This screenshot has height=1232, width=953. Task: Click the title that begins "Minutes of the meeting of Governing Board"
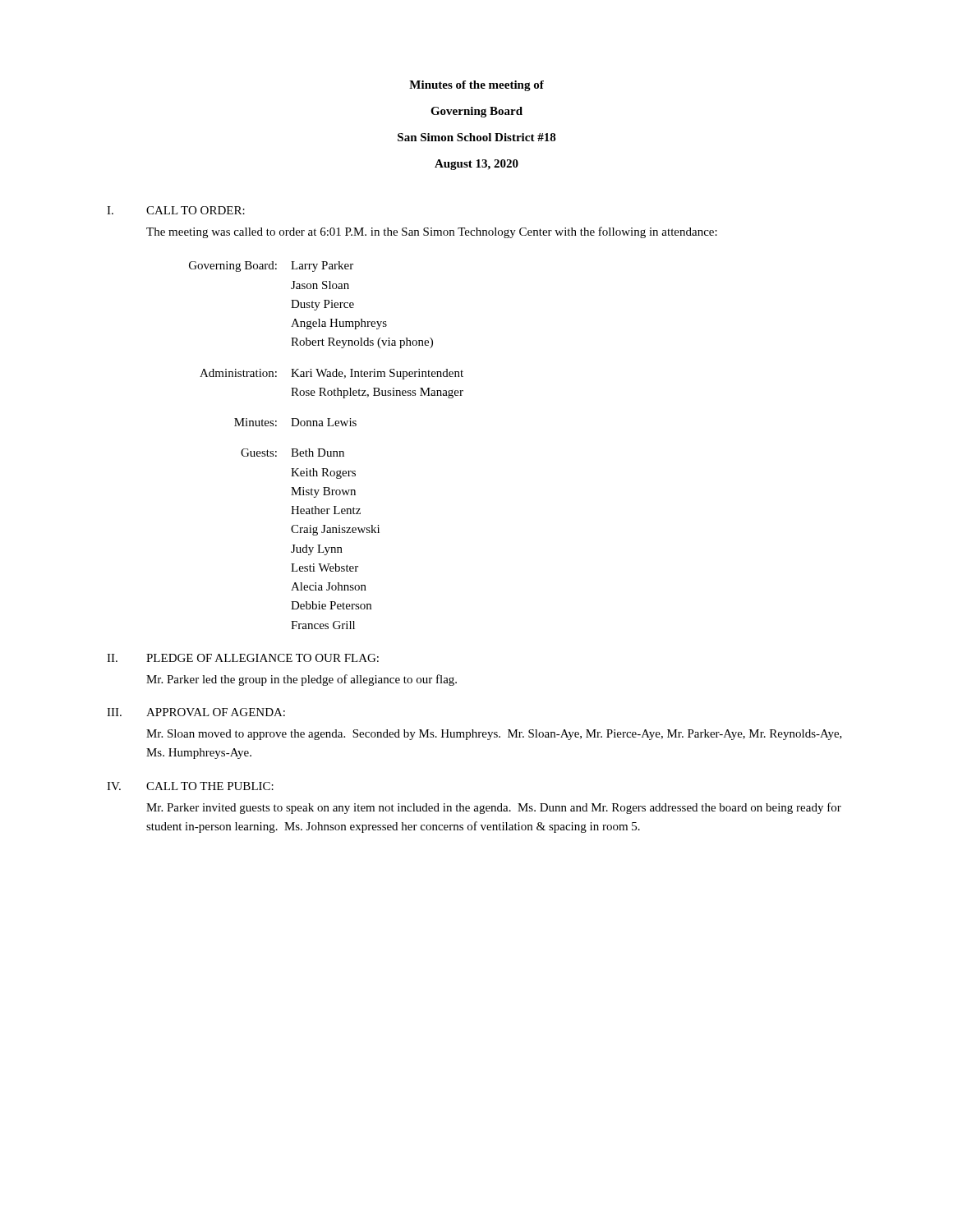tap(476, 124)
